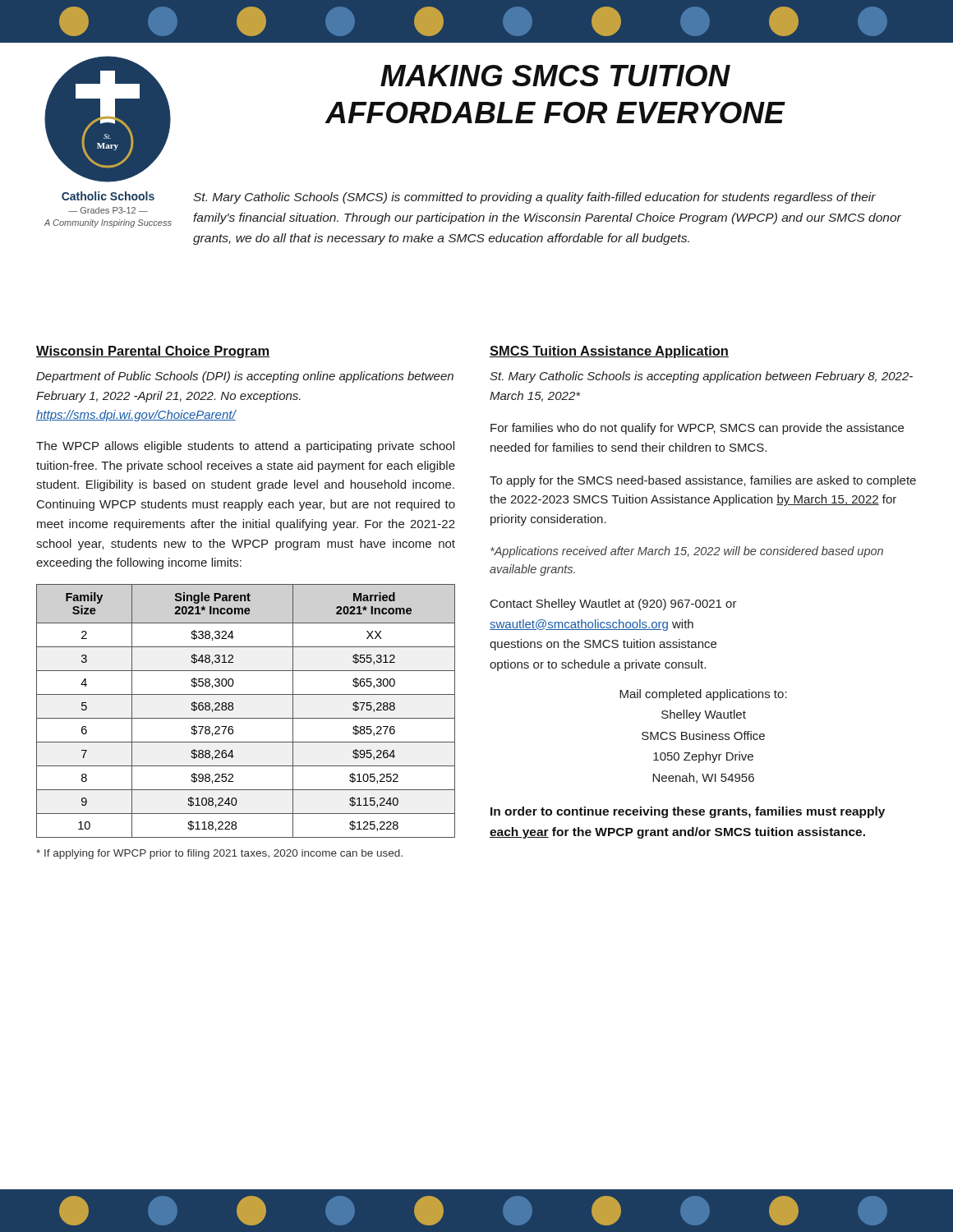Find the logo

[x=108, y=142]
